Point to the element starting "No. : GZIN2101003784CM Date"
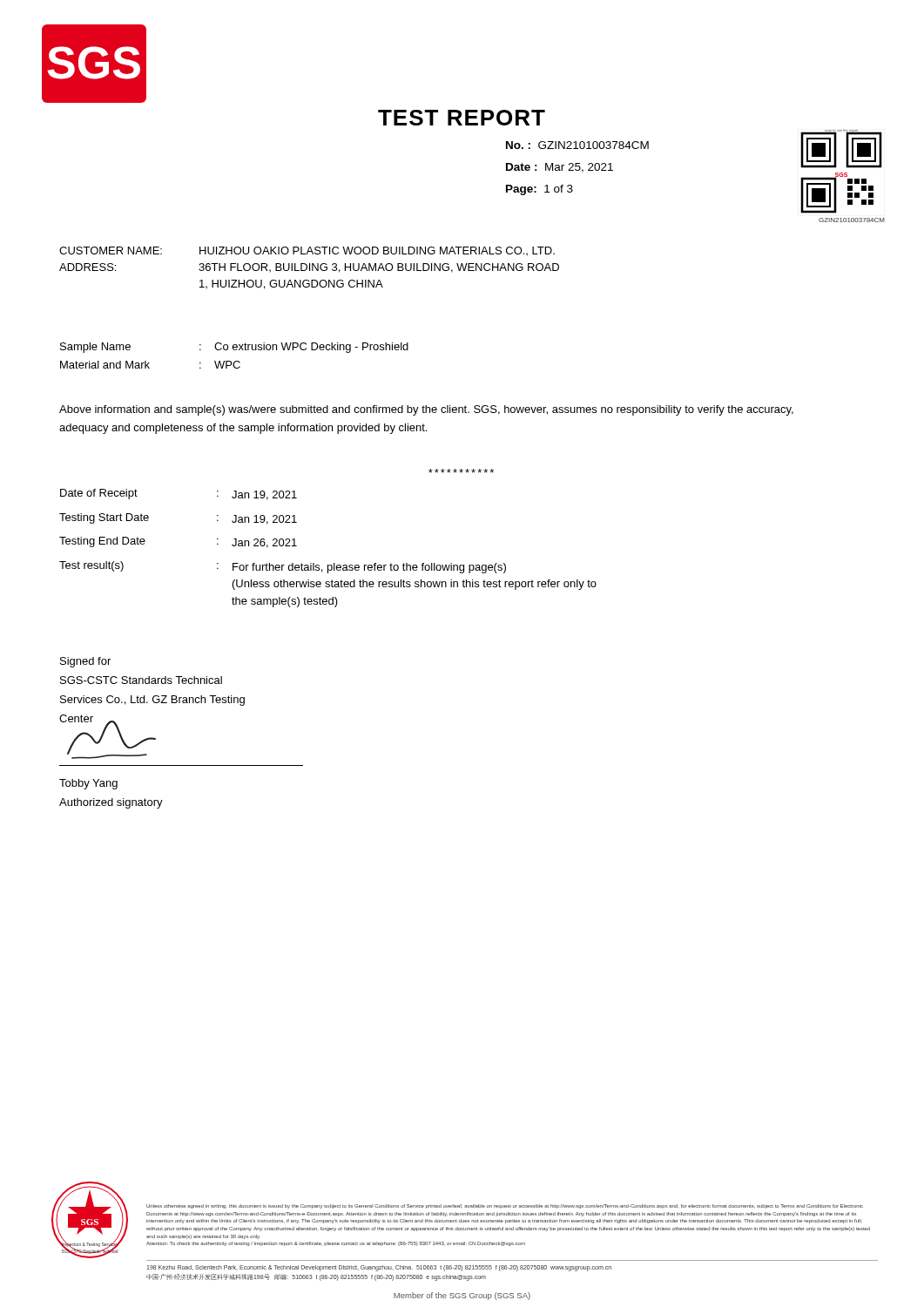 click(575, 149)
